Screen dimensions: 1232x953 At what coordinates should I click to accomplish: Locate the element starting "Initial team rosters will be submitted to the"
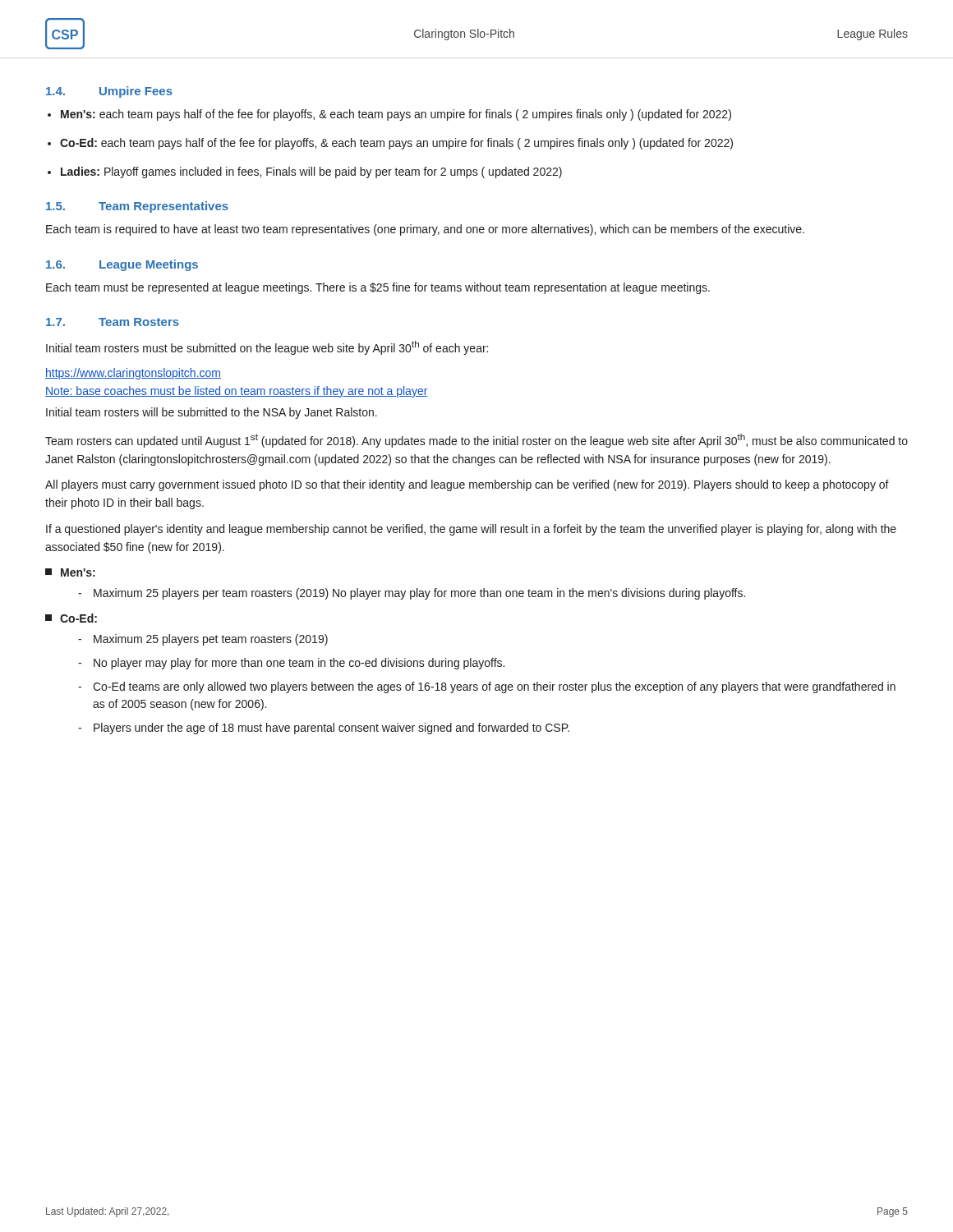click(211, 412)
